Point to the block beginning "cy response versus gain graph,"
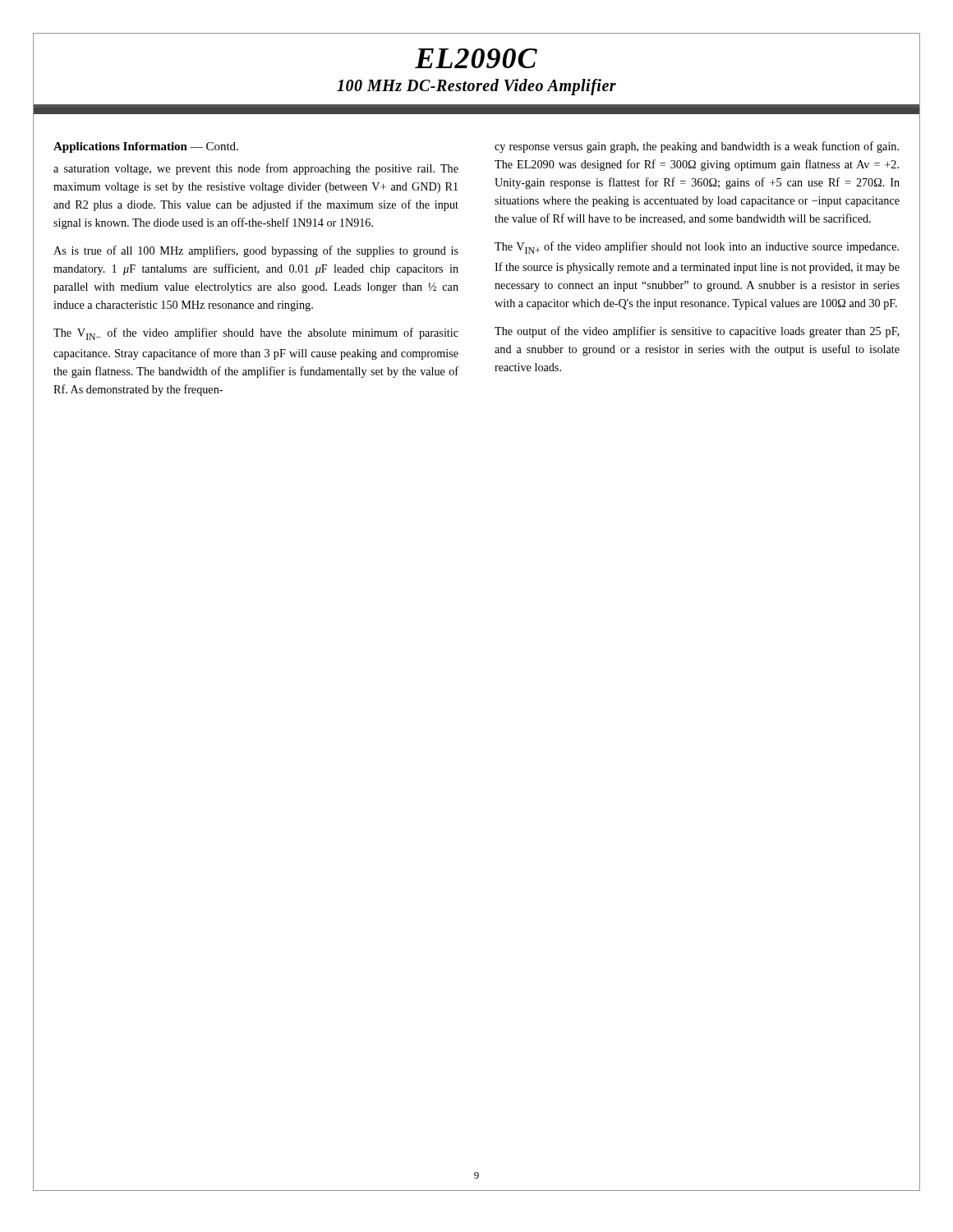The width and height of the screenshot is (953, 1232). coord(697,182)
